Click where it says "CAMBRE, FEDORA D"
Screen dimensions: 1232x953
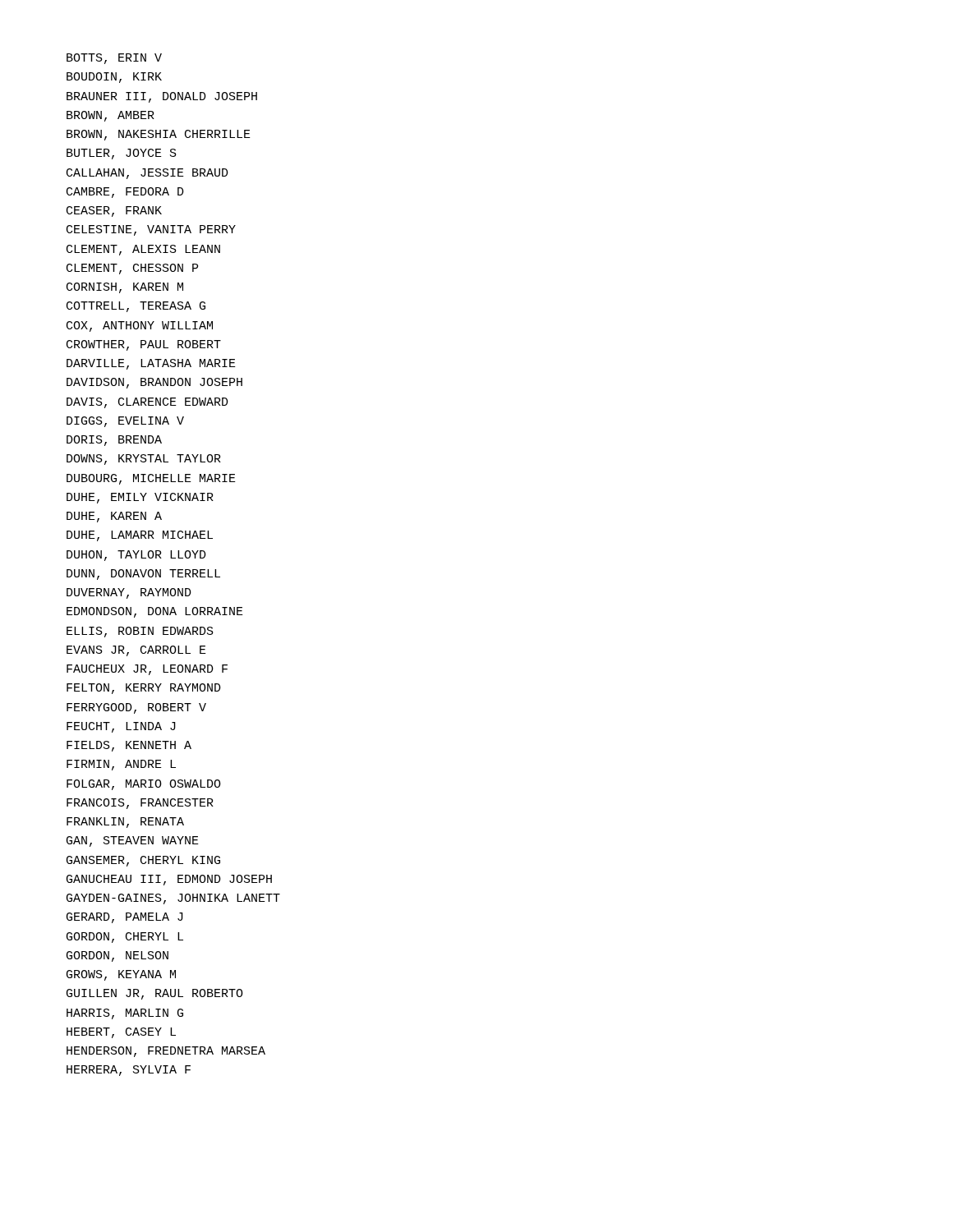[125, 192]
